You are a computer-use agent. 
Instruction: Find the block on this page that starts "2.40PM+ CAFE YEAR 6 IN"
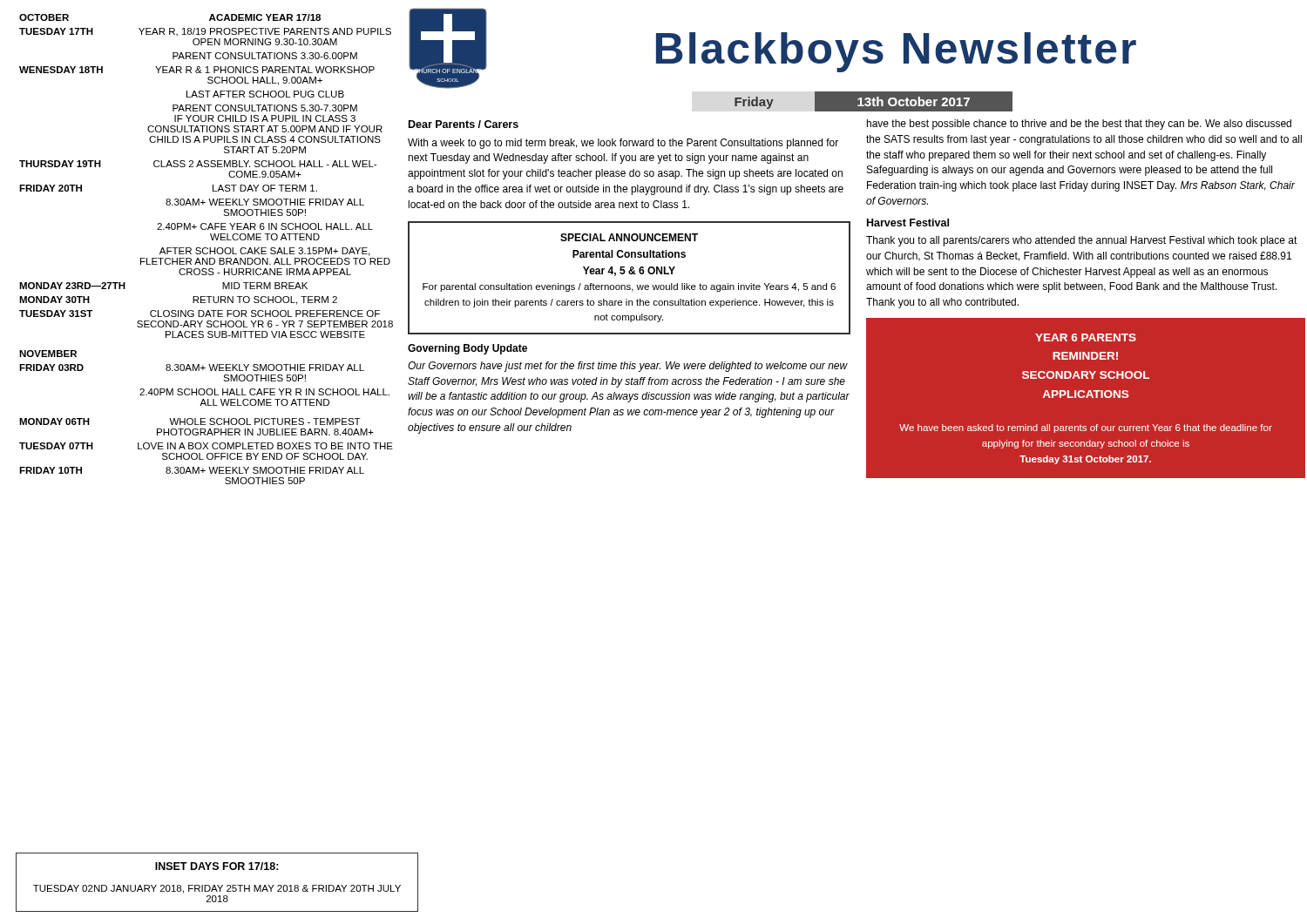207,232
